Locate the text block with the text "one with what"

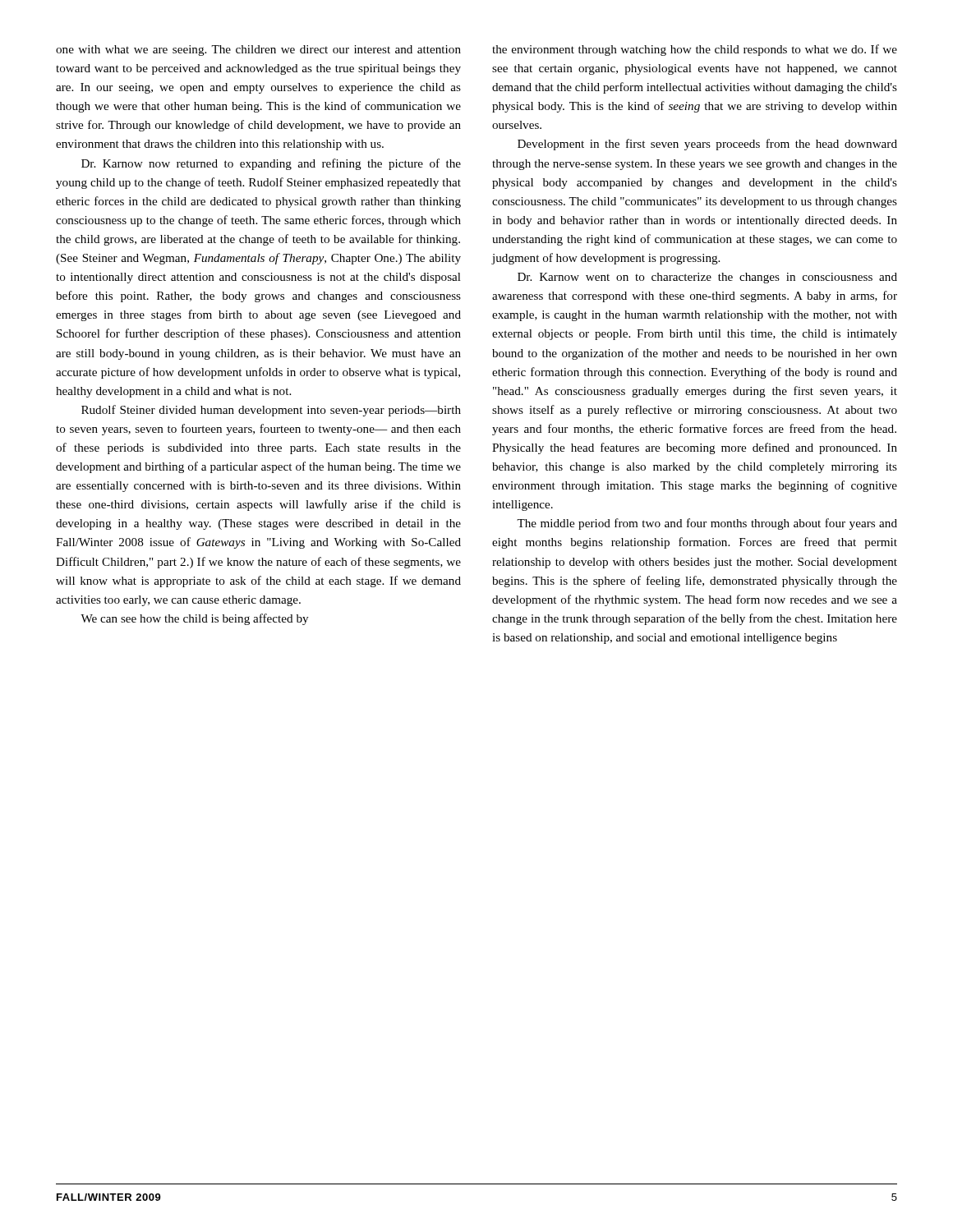tap(258, 333)
